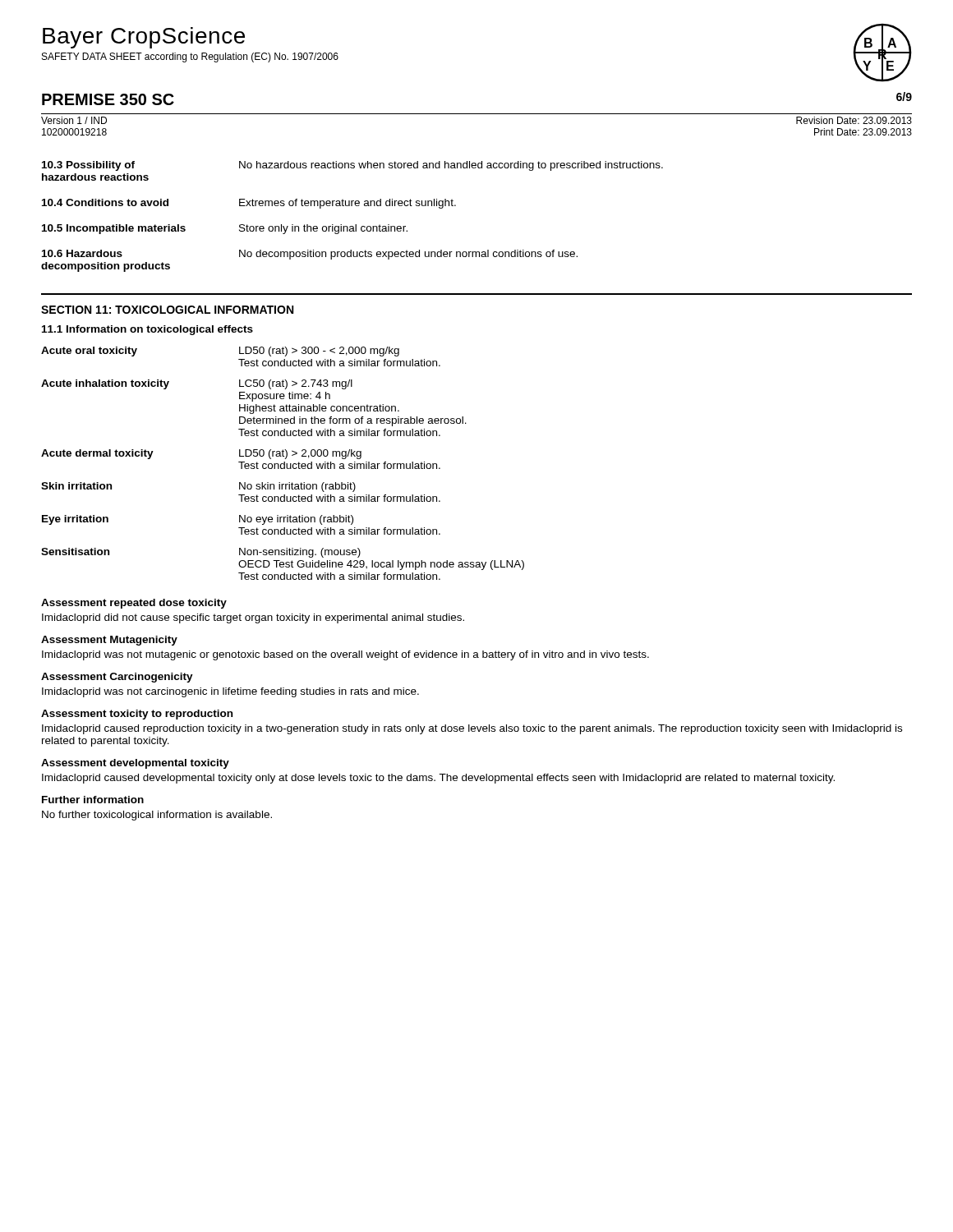Select the text containing "Store only in the original container."
Screen dimensions: 1232x953
[323, 228]
